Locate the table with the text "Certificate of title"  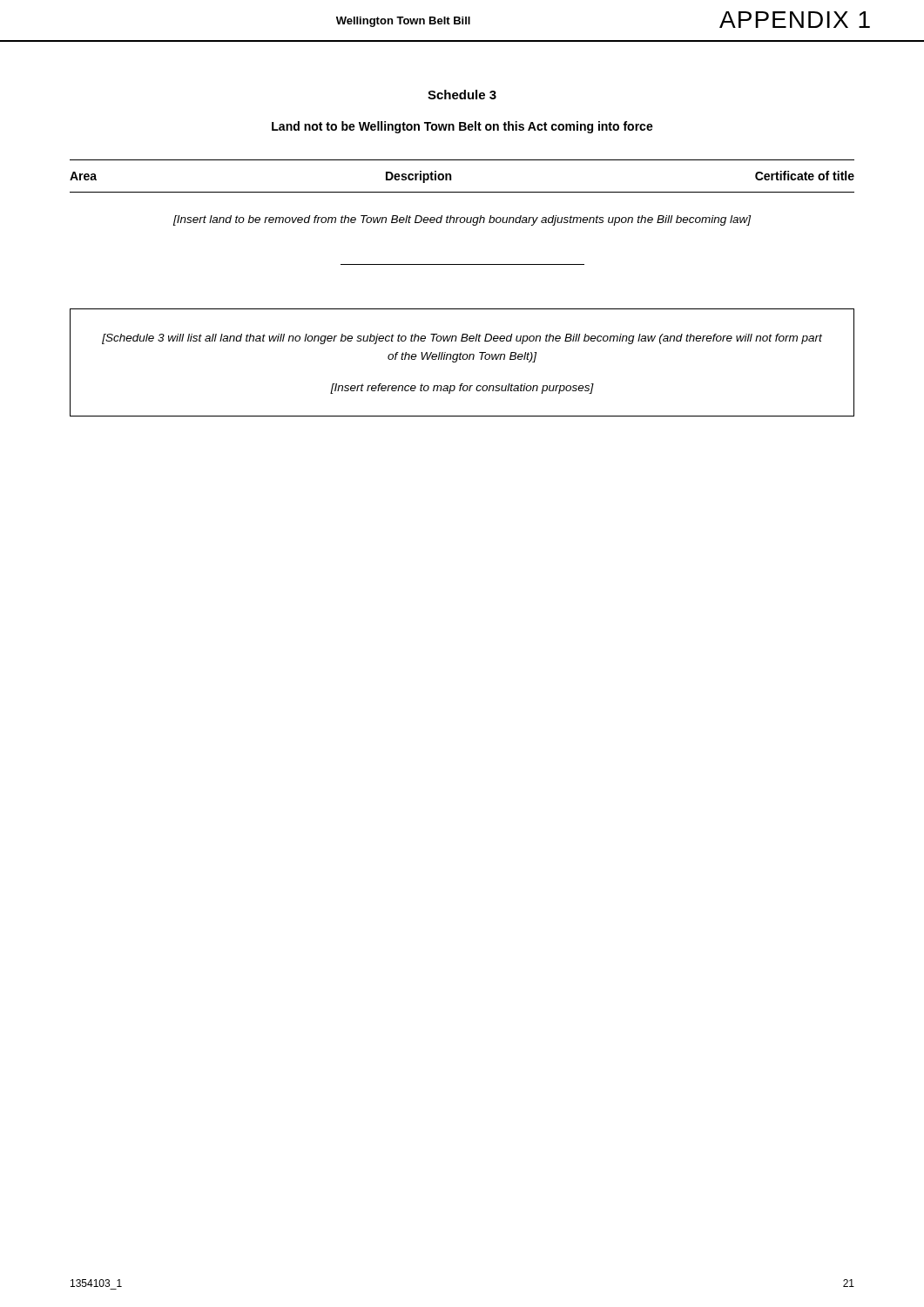pyautogui.click(x=462, y=176)
